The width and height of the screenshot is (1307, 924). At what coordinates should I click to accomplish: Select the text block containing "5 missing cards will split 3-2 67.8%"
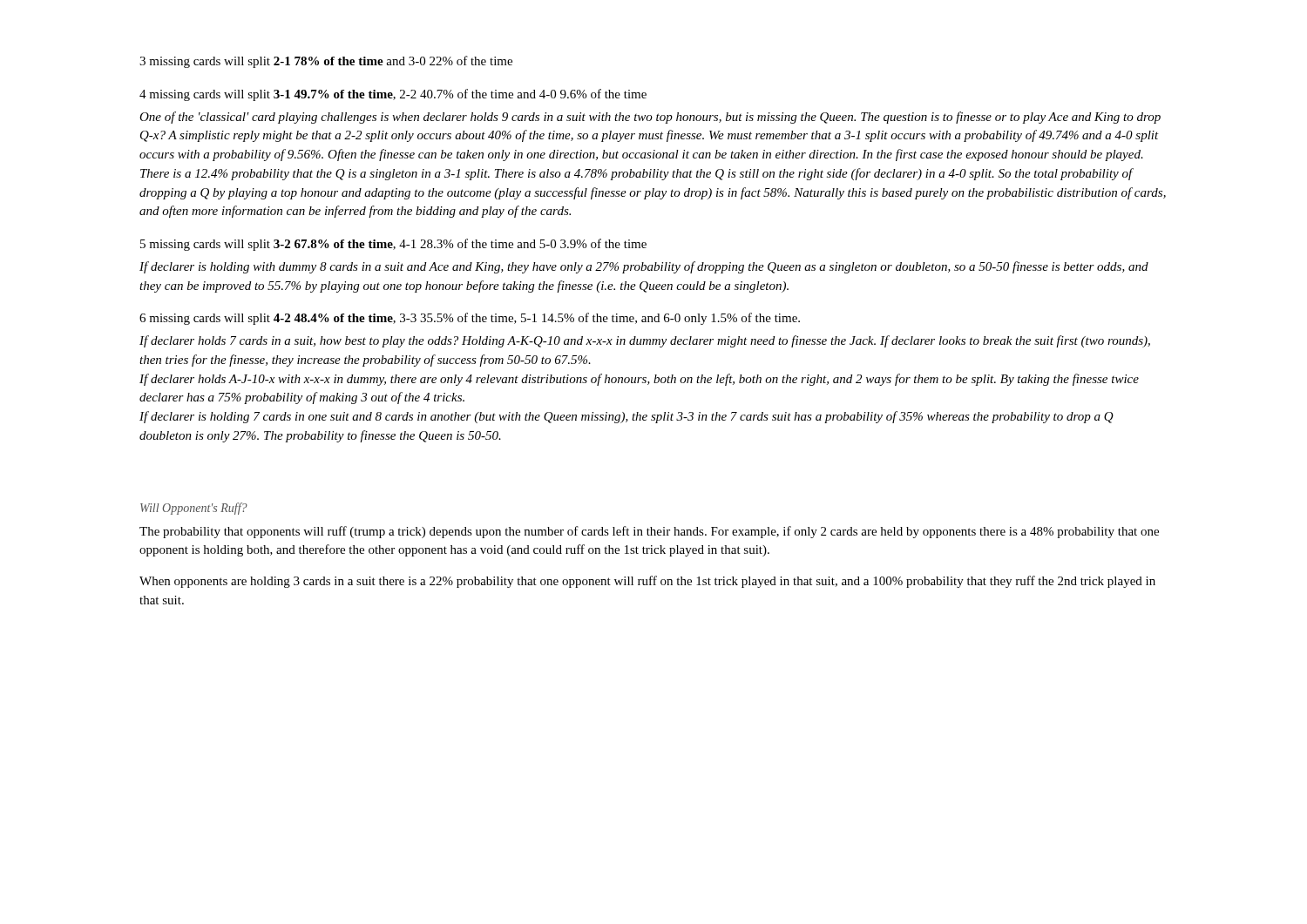coord(393,244)
